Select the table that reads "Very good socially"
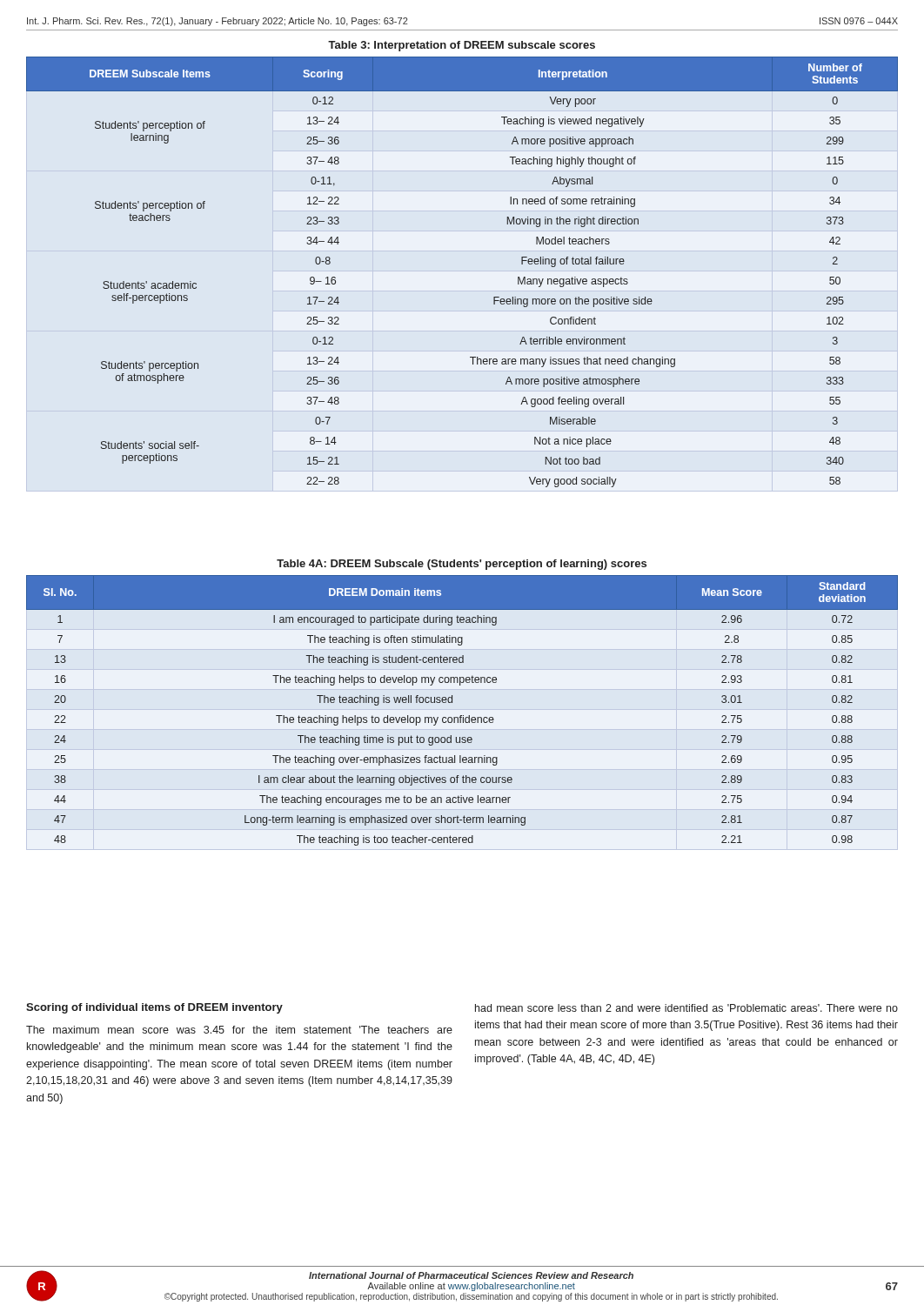The image size is (924, 1305). [462, 265]
